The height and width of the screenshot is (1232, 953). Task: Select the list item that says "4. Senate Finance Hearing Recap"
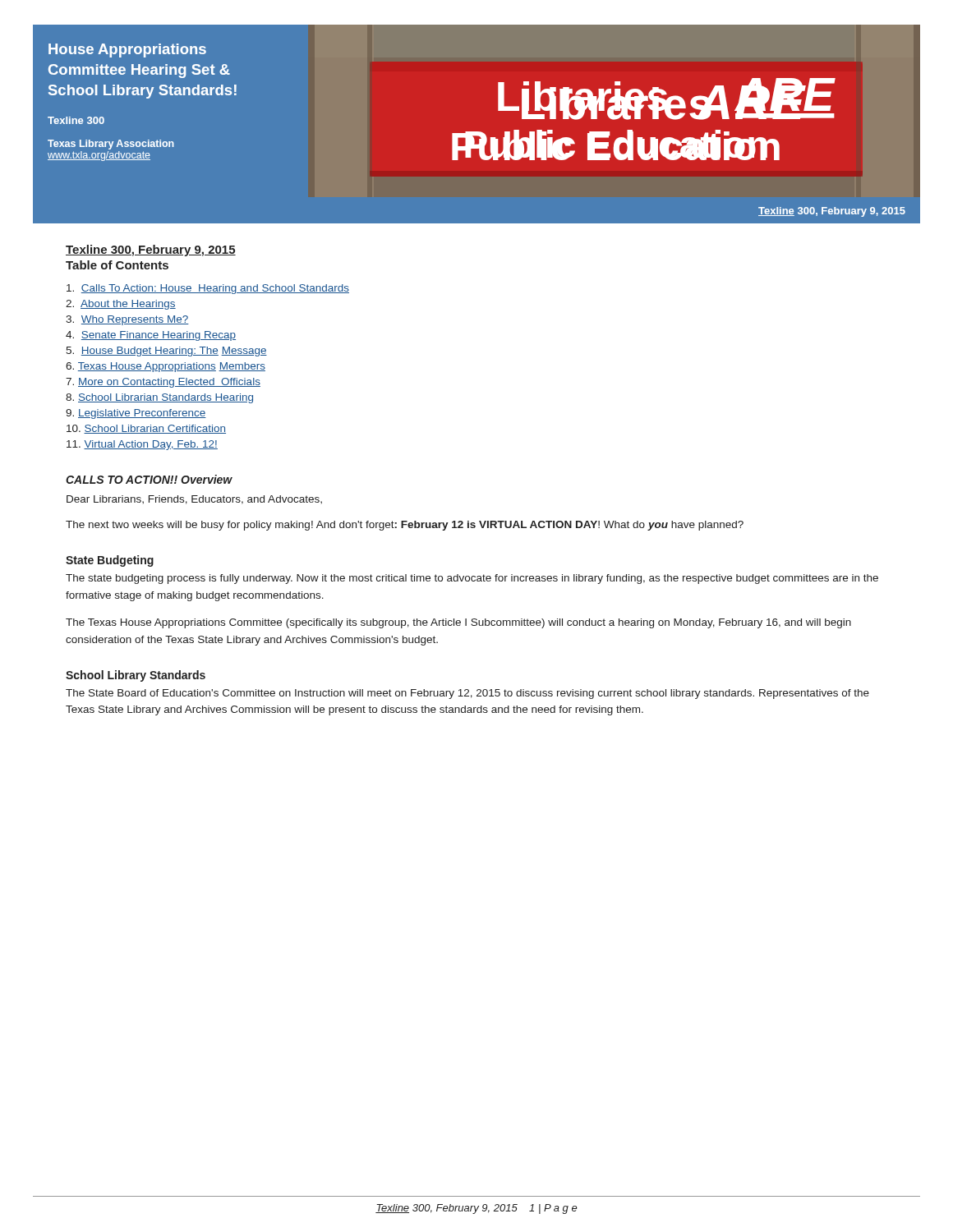(151, 335)
